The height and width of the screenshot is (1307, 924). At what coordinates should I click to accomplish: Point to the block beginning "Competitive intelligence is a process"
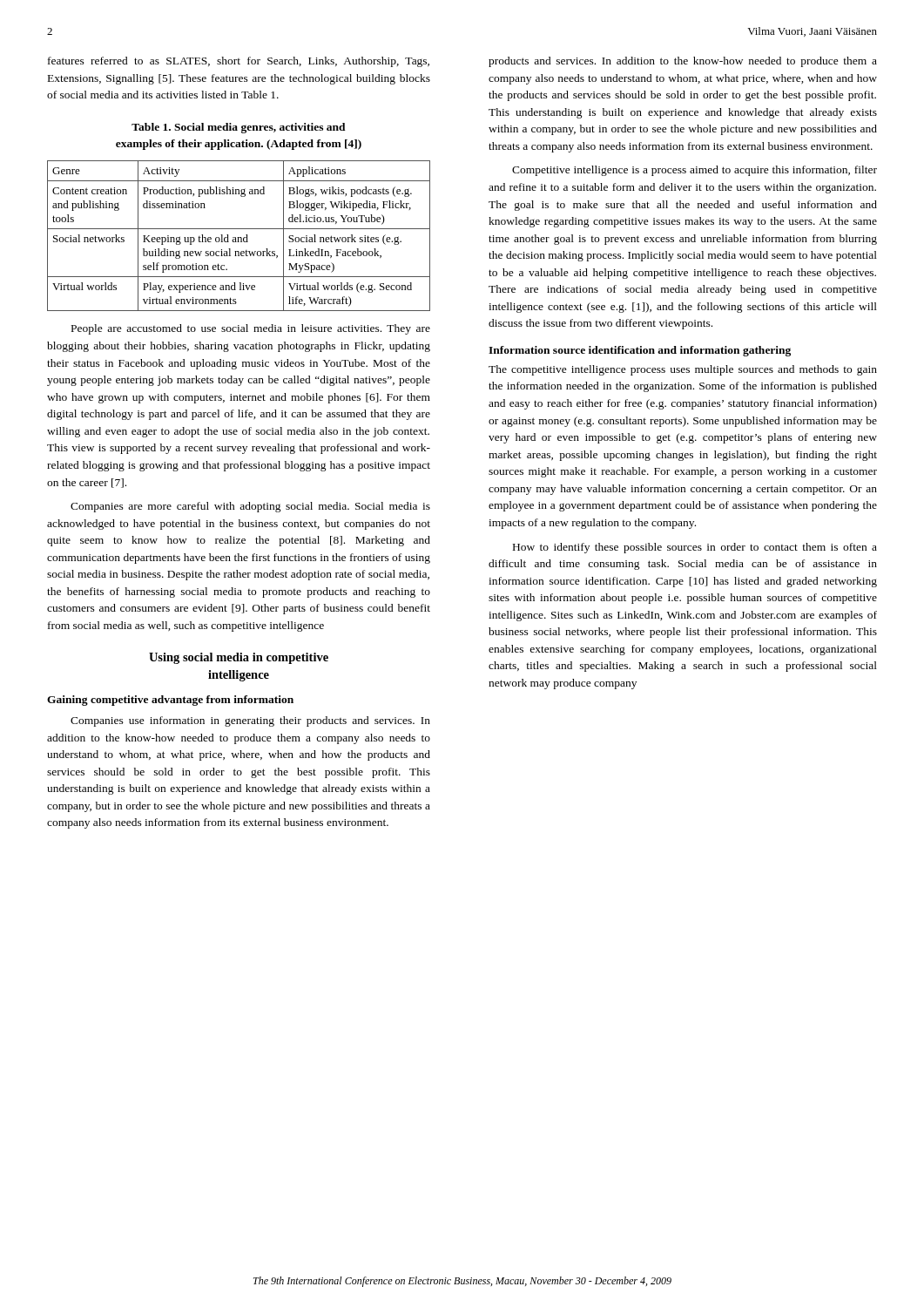coord(683,247)
